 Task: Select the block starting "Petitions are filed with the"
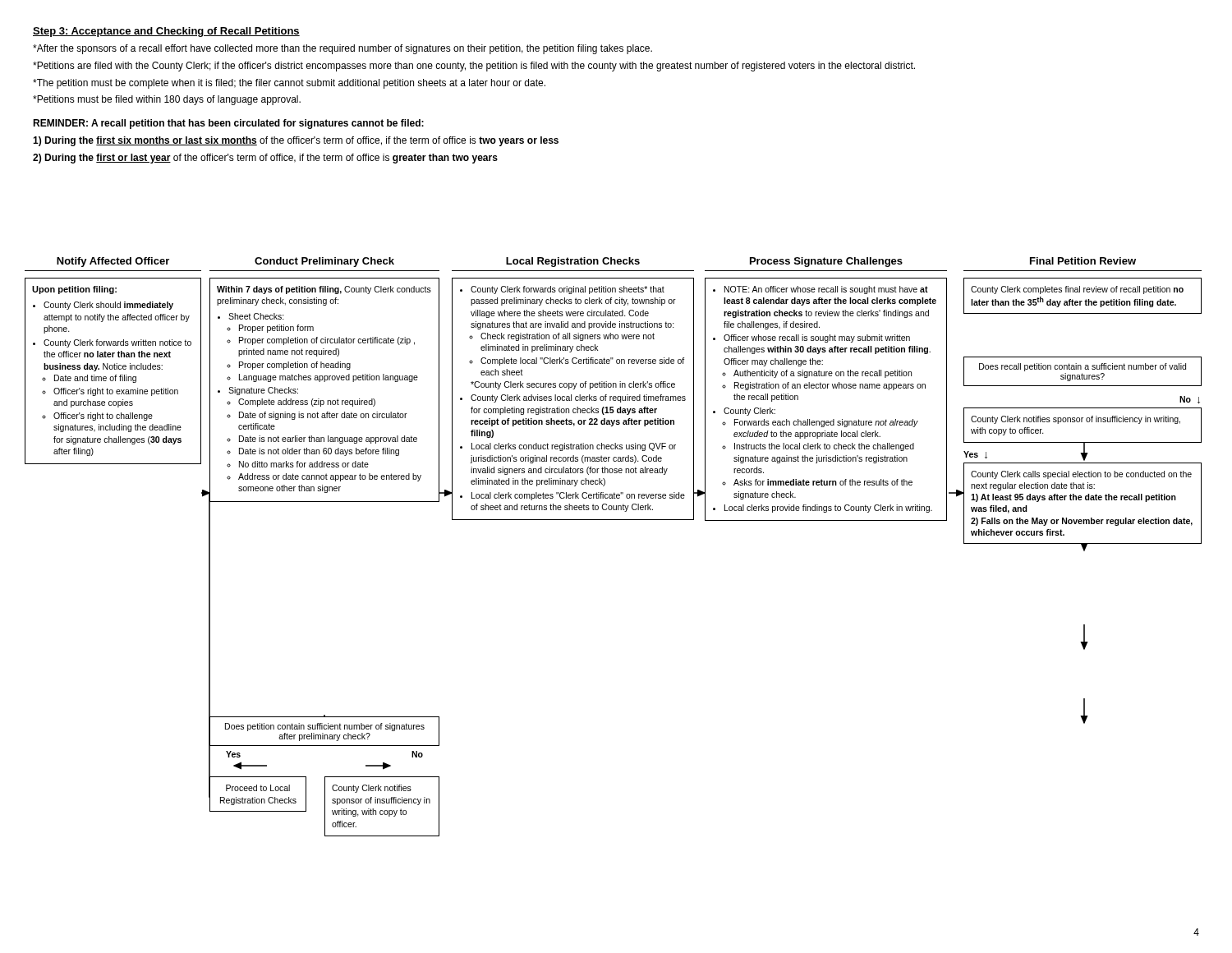pos(474,66)
